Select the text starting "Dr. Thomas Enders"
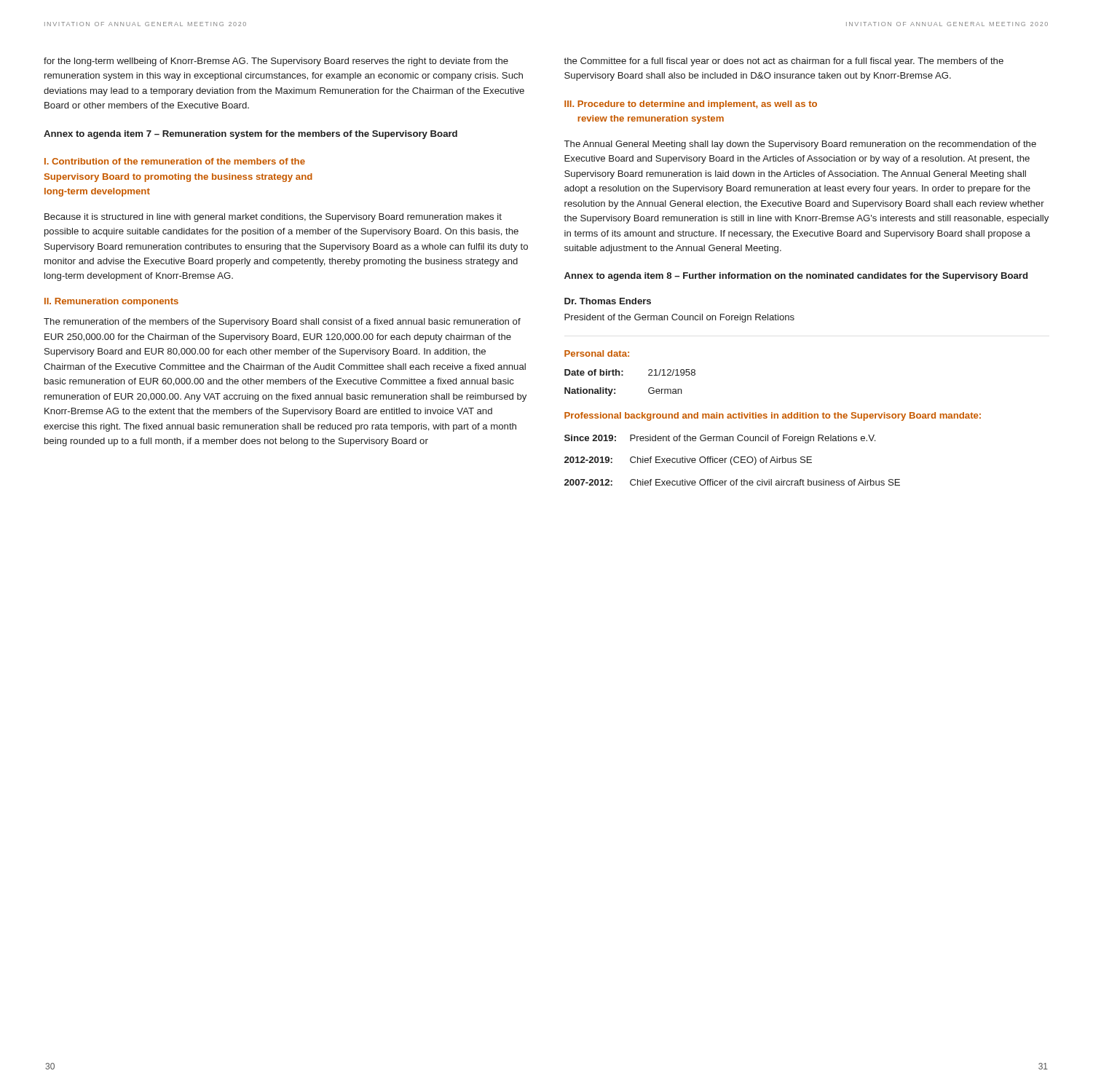Image resolution: width=1093 pixels, height=1092 pixels. click(608, 301)
